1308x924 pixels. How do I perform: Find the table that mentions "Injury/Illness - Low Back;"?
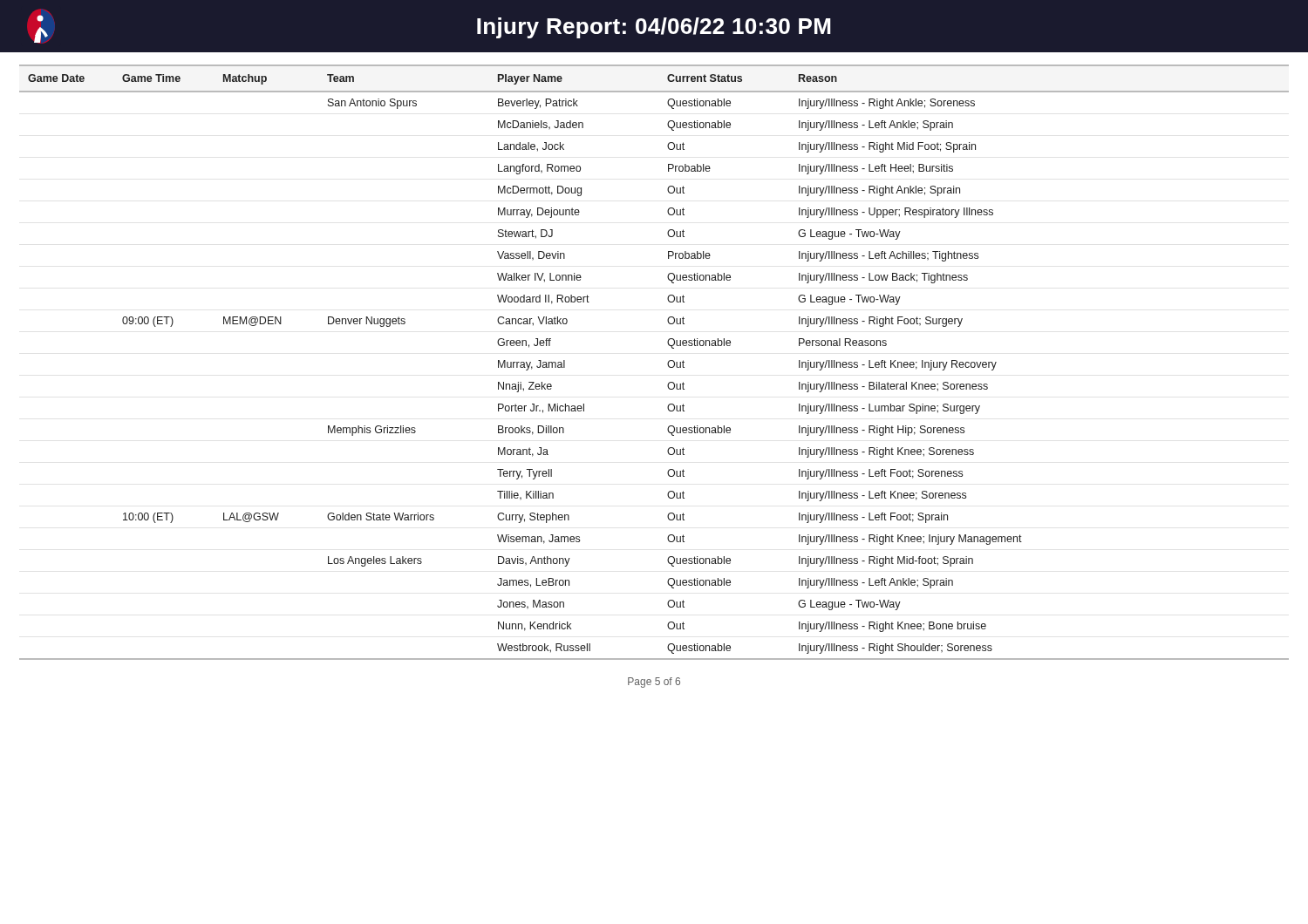point(654,359)
